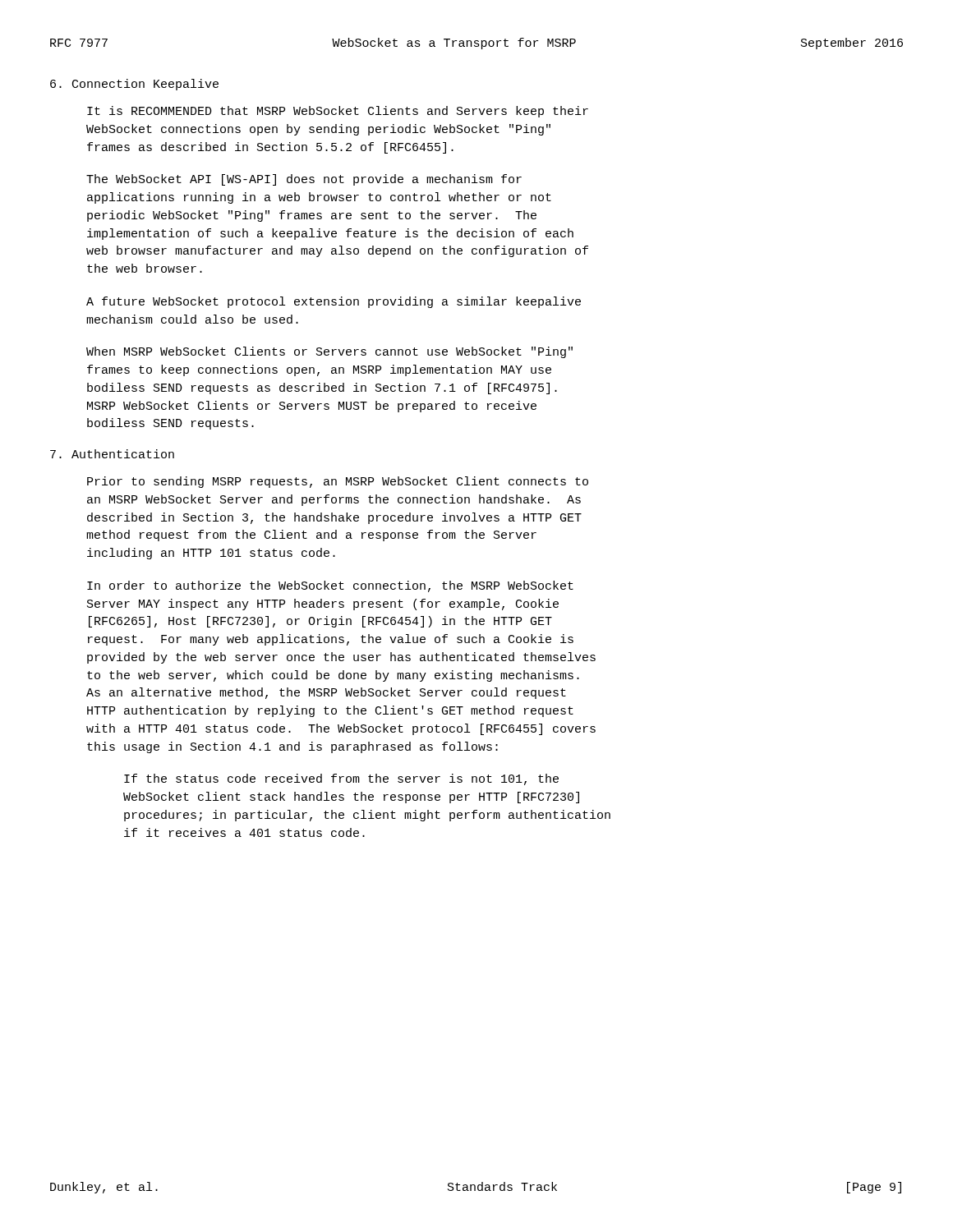Navigate to the text starting "6. Connection Keepalive"
The height and width of the screenshot is (1232, 953).
point(134,85)
